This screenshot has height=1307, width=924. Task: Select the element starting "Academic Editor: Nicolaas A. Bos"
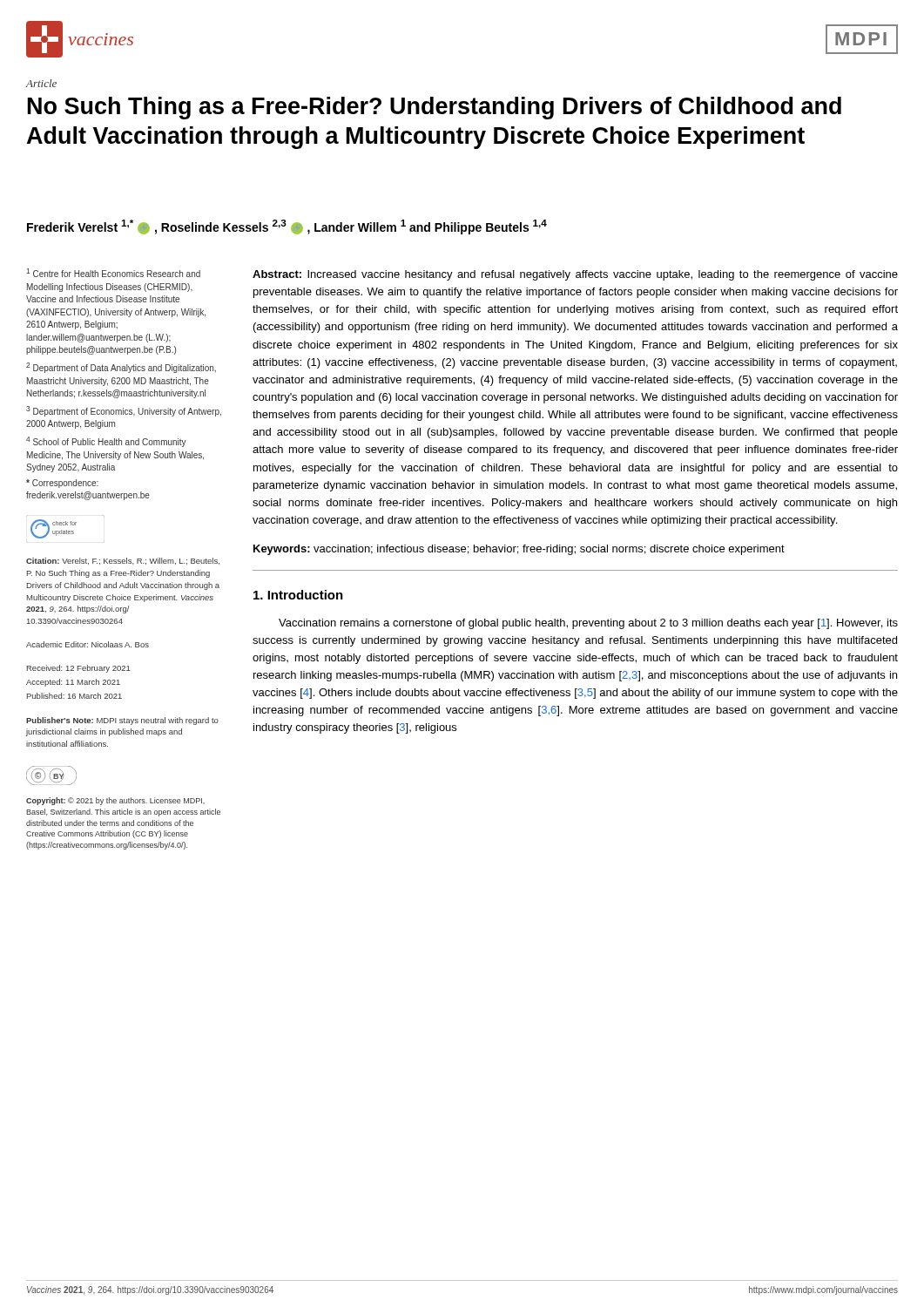88,644
